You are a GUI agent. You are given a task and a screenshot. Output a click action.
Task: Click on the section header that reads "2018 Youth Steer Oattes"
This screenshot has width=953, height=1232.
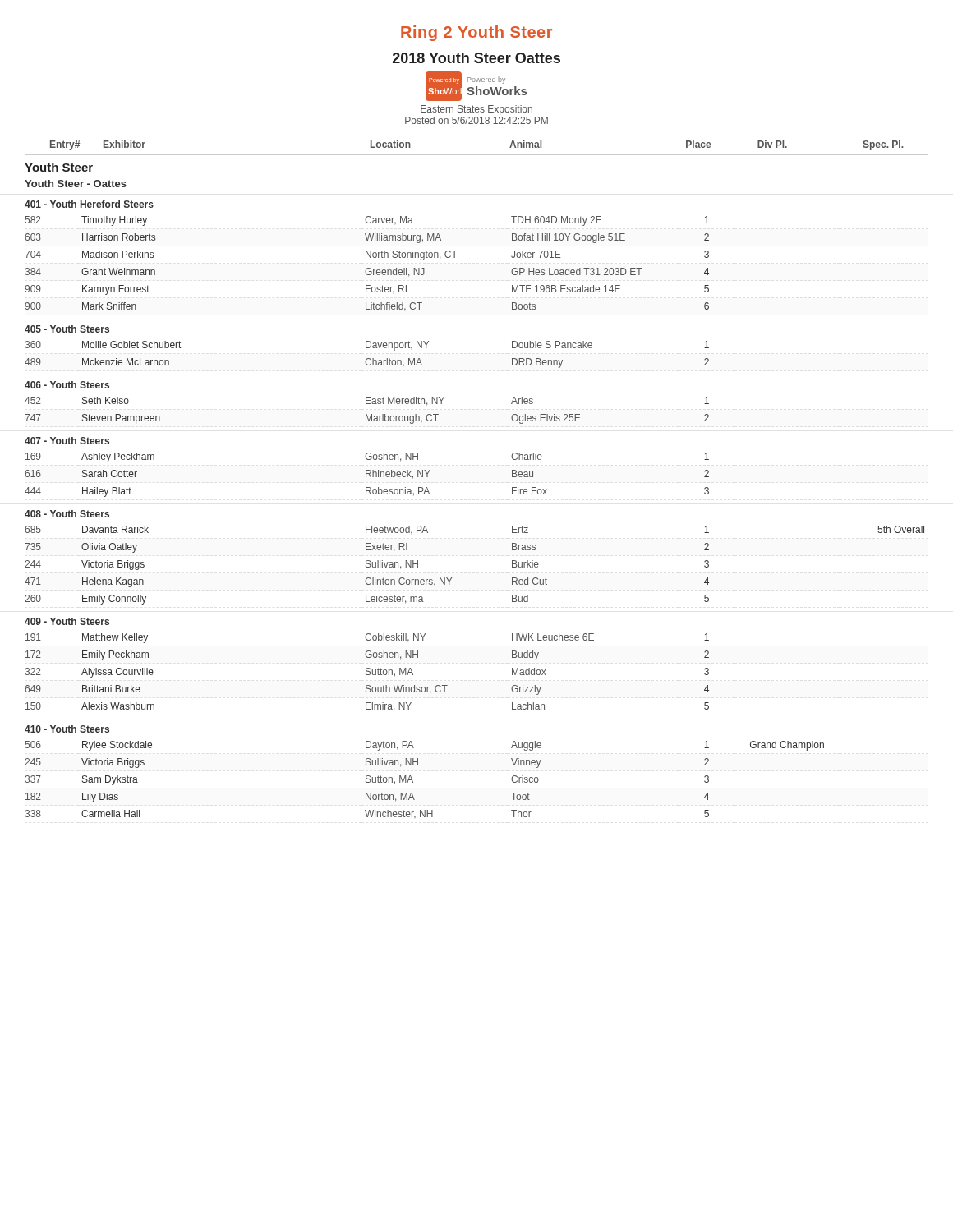(x=476, y=58)
